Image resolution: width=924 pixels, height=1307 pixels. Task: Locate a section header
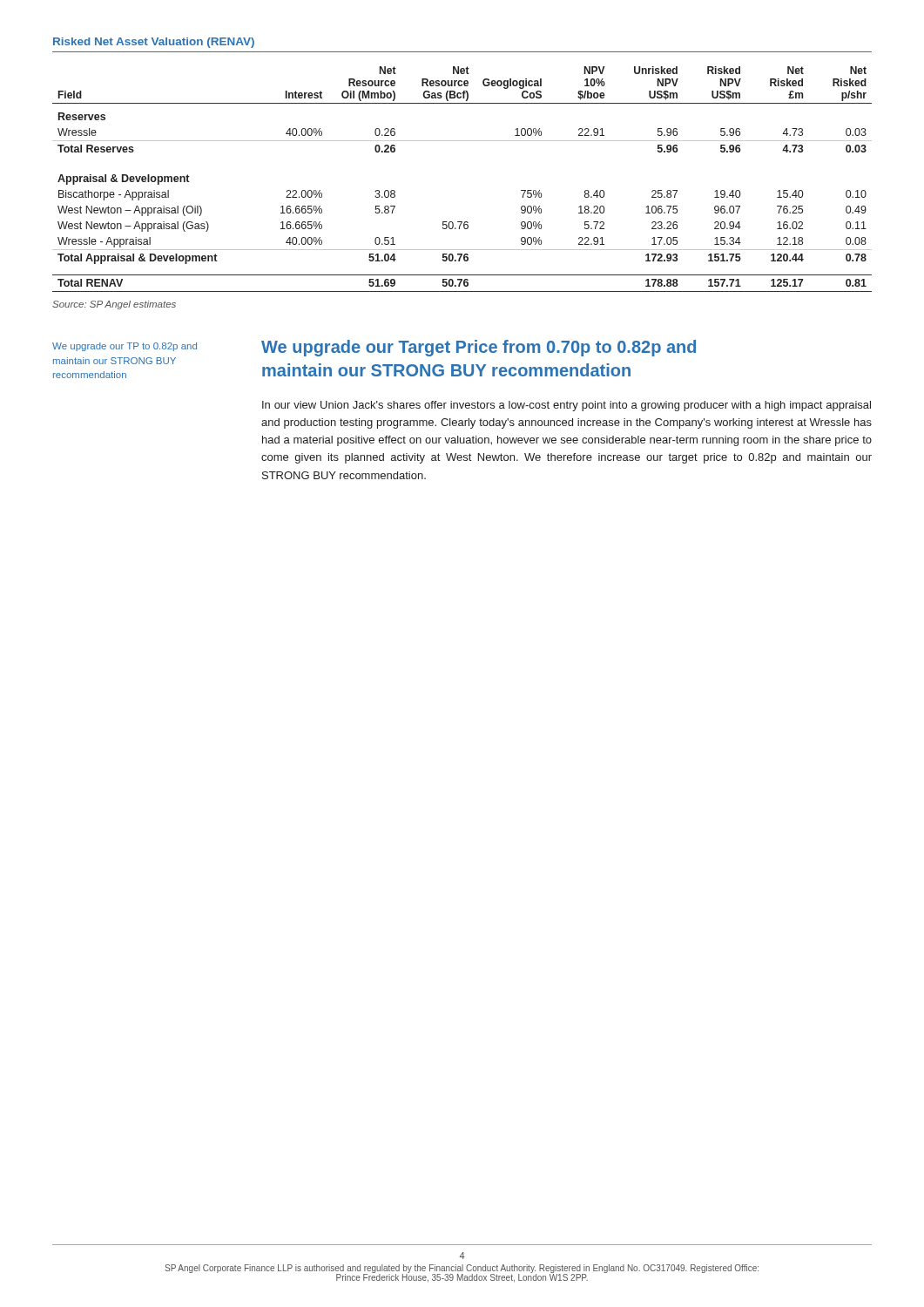(154, 41)
